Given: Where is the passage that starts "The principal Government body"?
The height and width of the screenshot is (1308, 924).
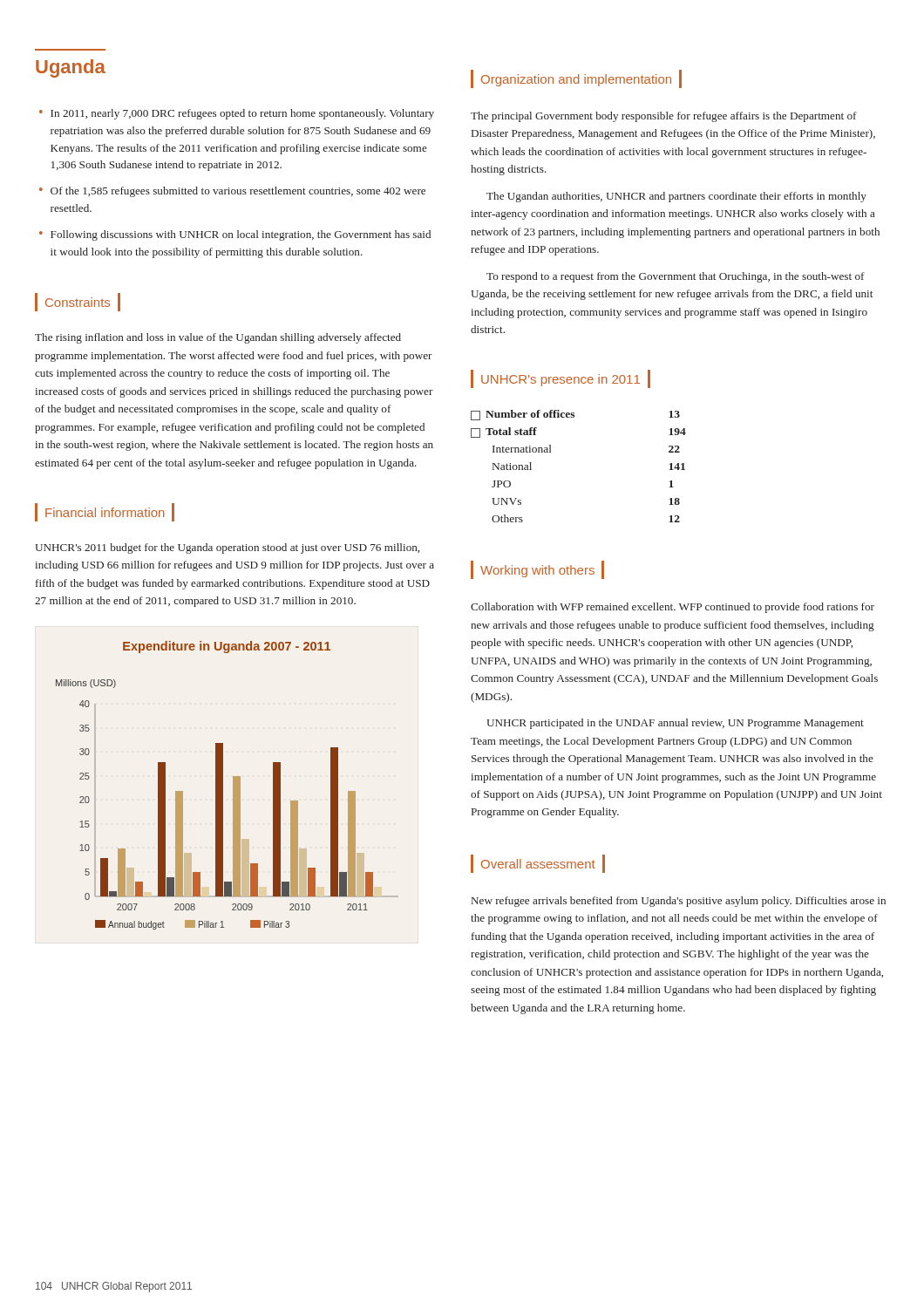Looking at the screenshot, I should (673, 142).
